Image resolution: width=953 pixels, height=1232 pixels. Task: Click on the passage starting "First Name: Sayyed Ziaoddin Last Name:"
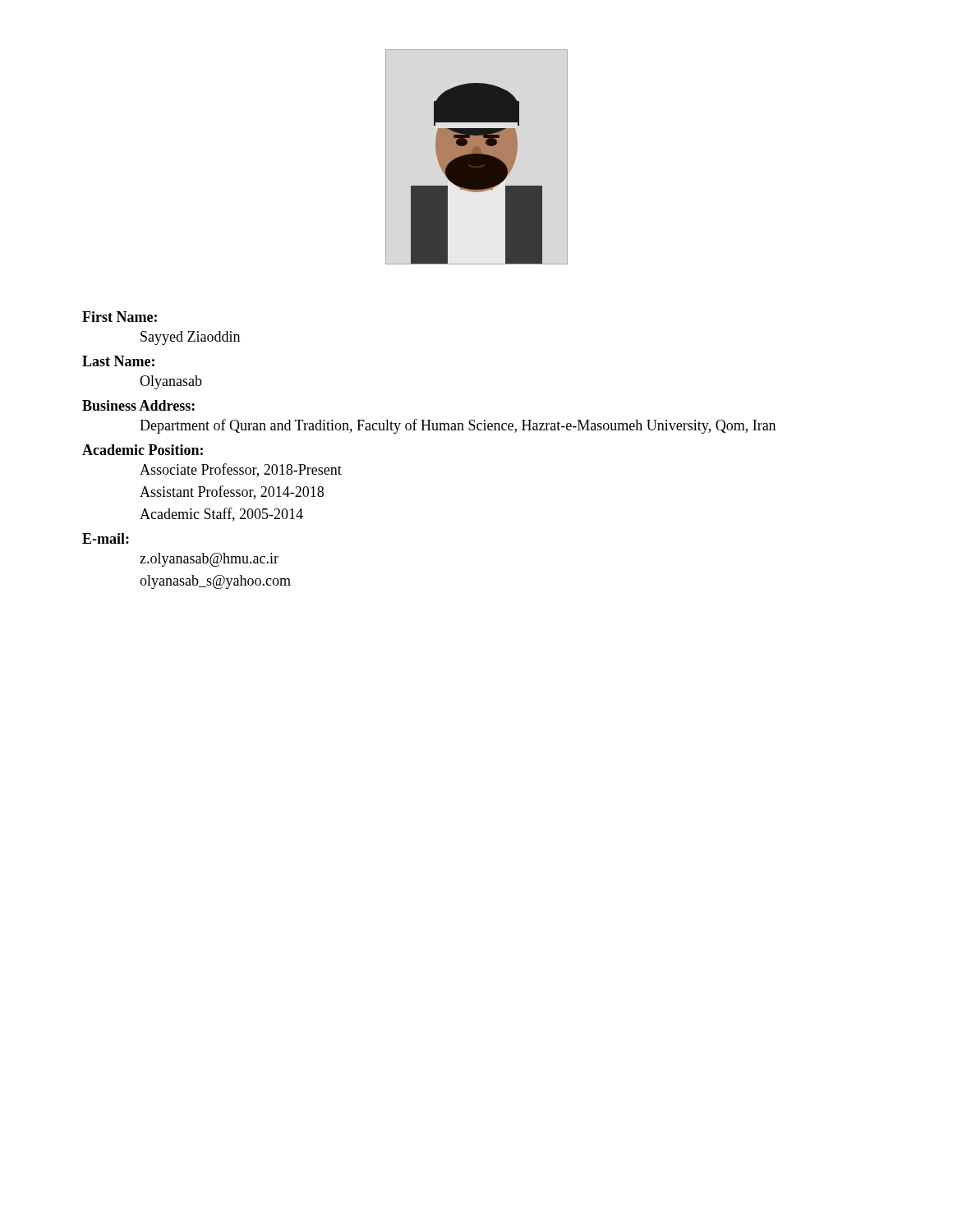click(120, 317)
